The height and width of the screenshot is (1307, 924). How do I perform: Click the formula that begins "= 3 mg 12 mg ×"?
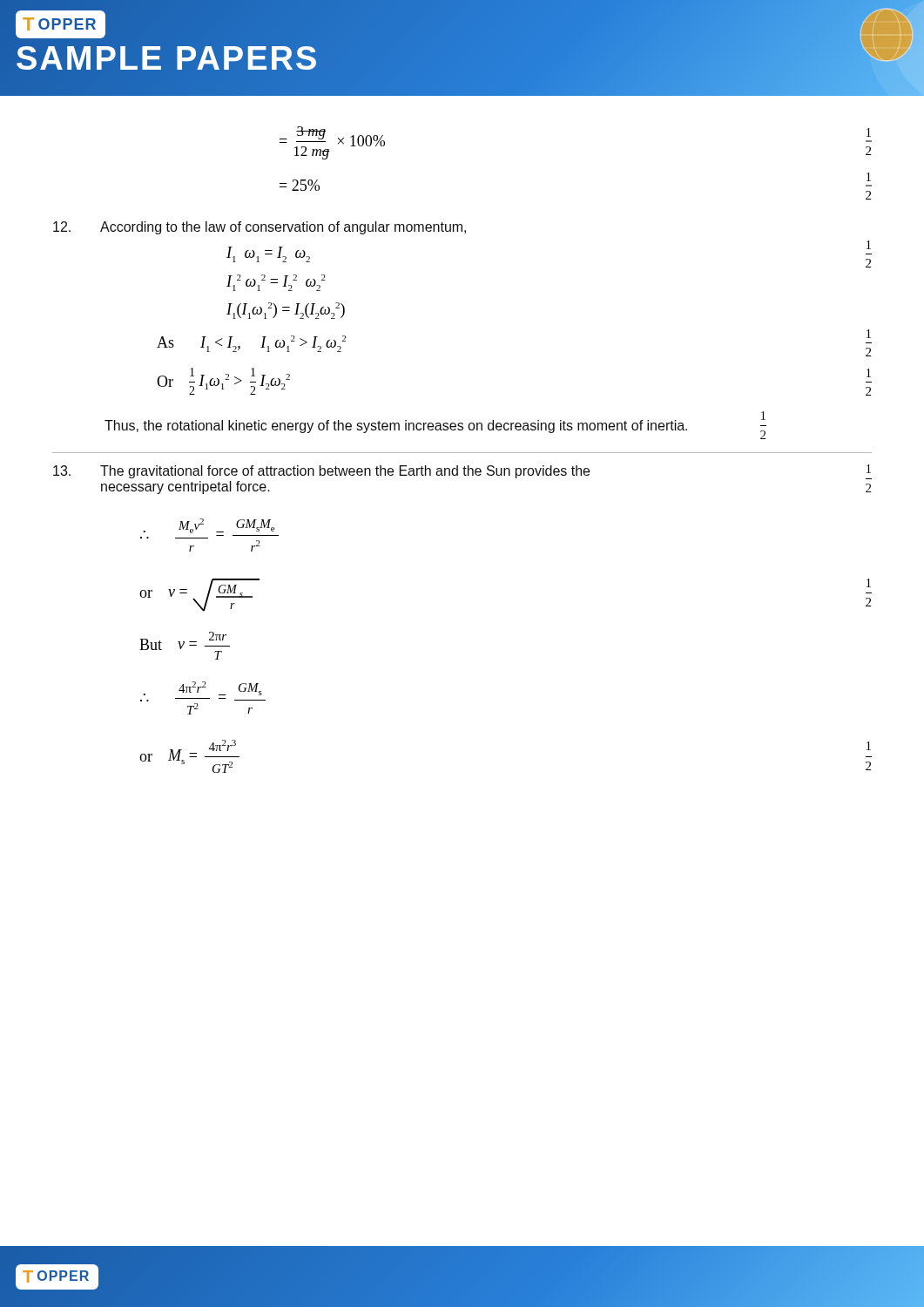[311, 142]
